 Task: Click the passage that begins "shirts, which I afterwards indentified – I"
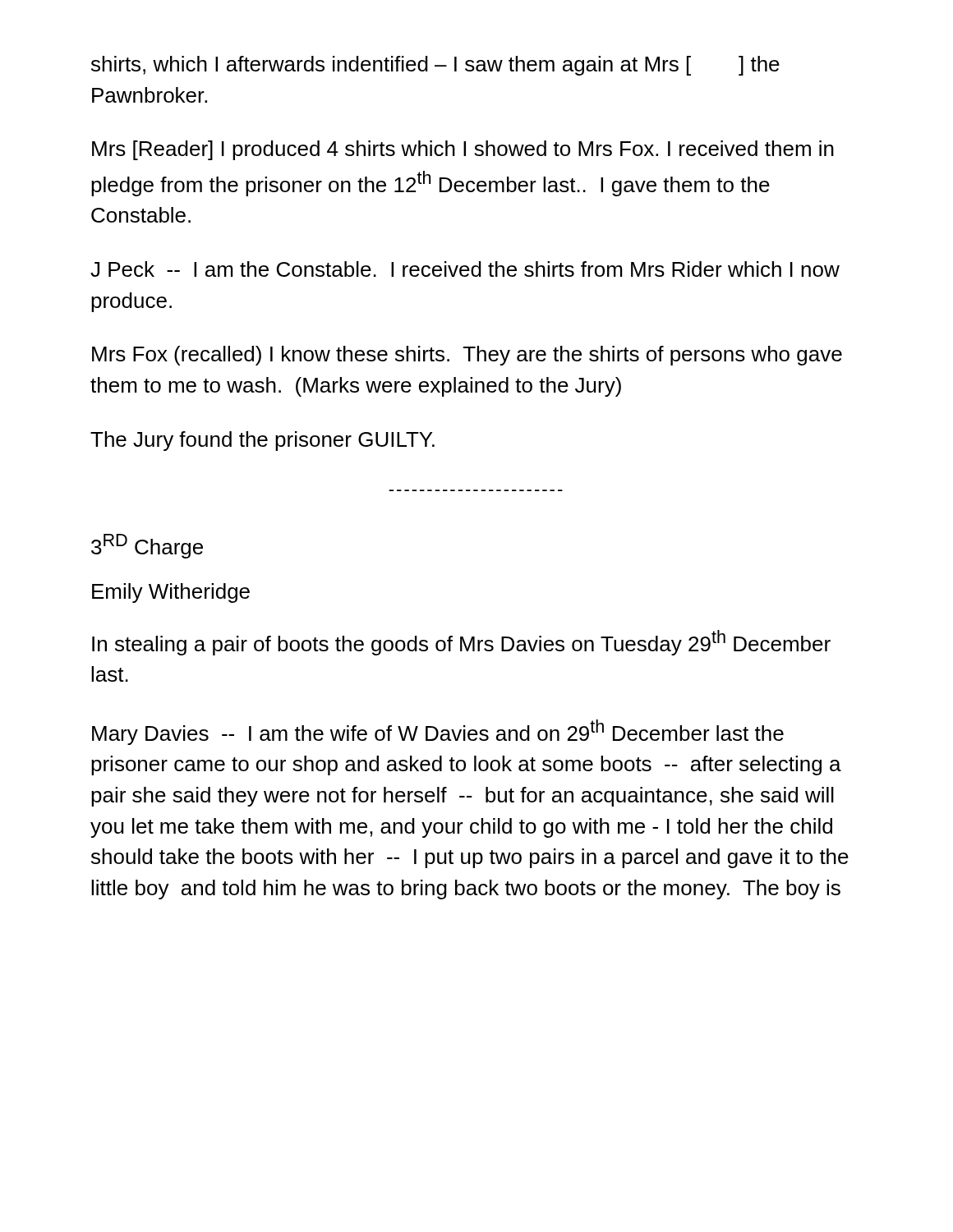click(x=435, y=66)
